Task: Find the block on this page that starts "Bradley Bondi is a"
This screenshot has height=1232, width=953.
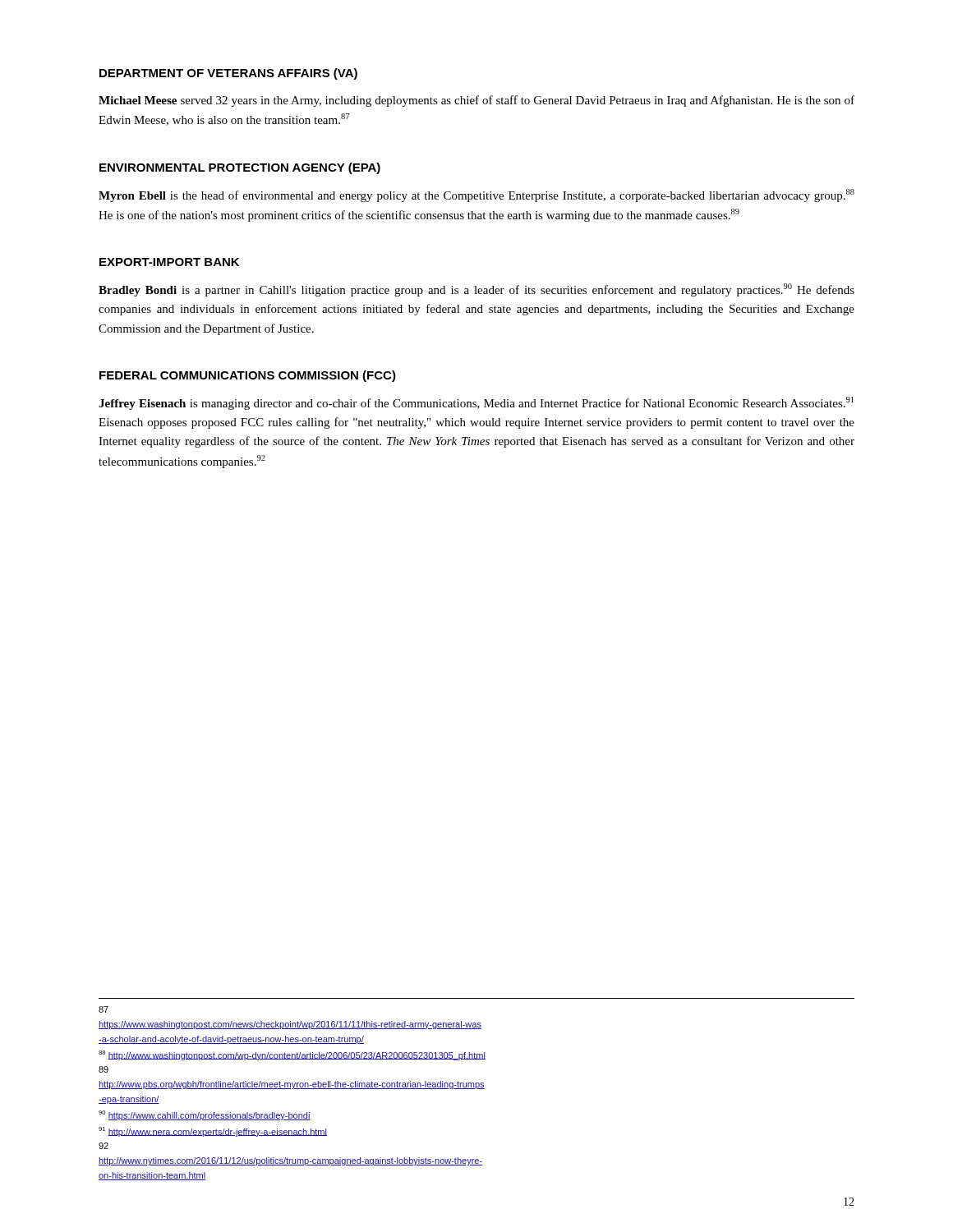Action: (x=476, y=308)
